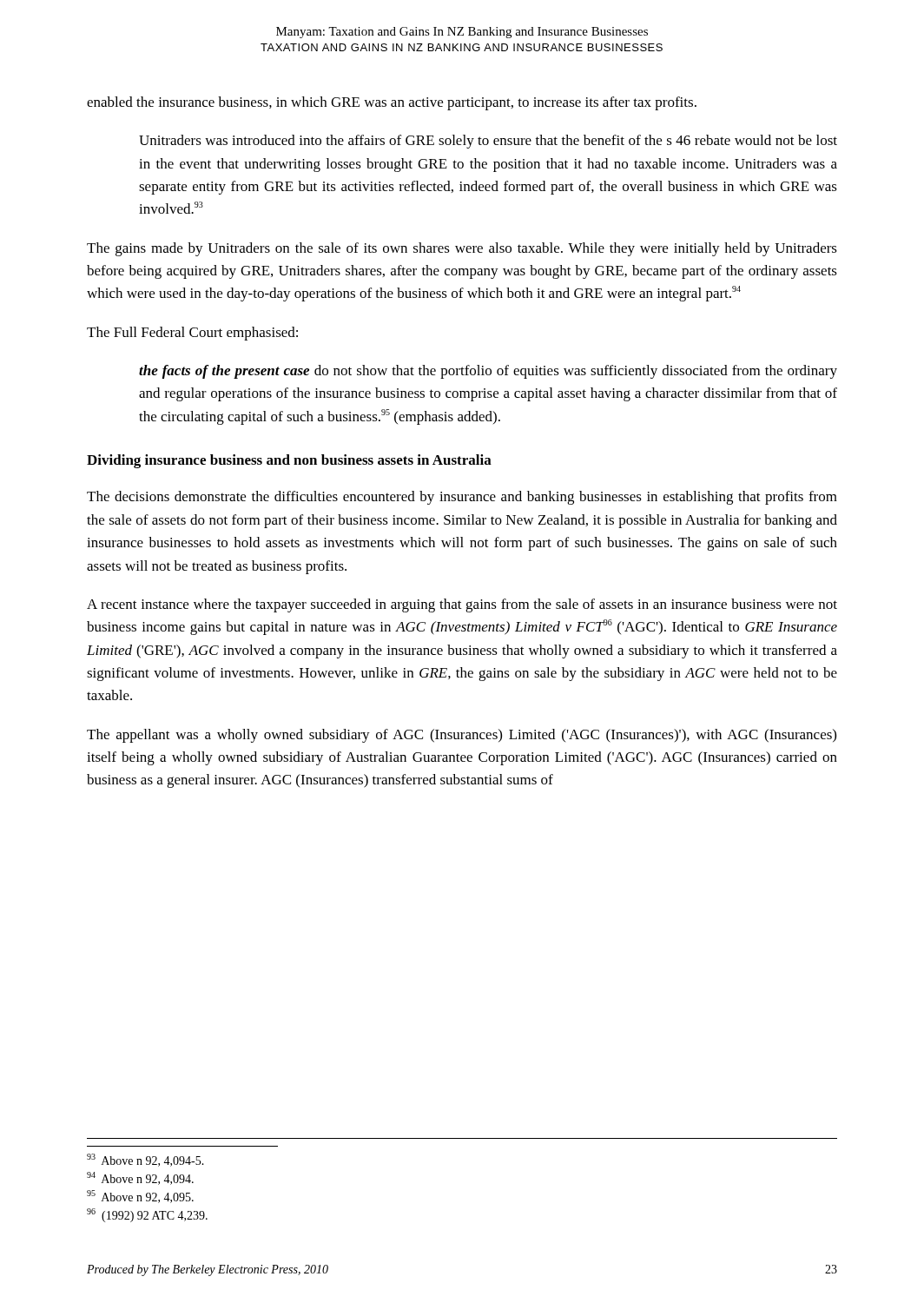Screen dimensions: 1303x924
Task: Where does it say "96 (1992) 92 ATC 4,239."?
Action: coord(147,1215)
